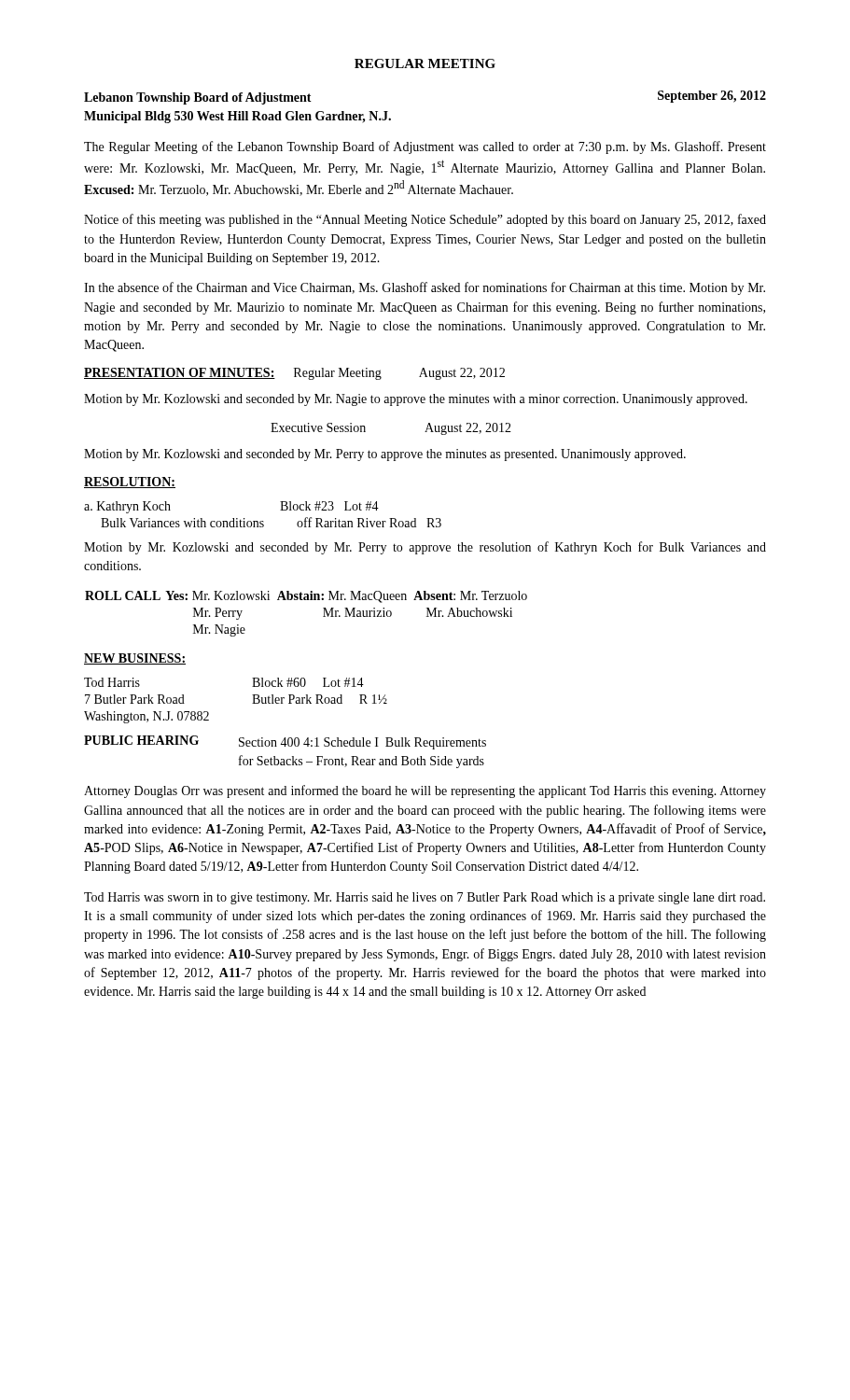The height and width of the screenshot is (1400, 850).
Task: Select the block starting "Tod Harris was sworn in"
Action: pos(425,945)
